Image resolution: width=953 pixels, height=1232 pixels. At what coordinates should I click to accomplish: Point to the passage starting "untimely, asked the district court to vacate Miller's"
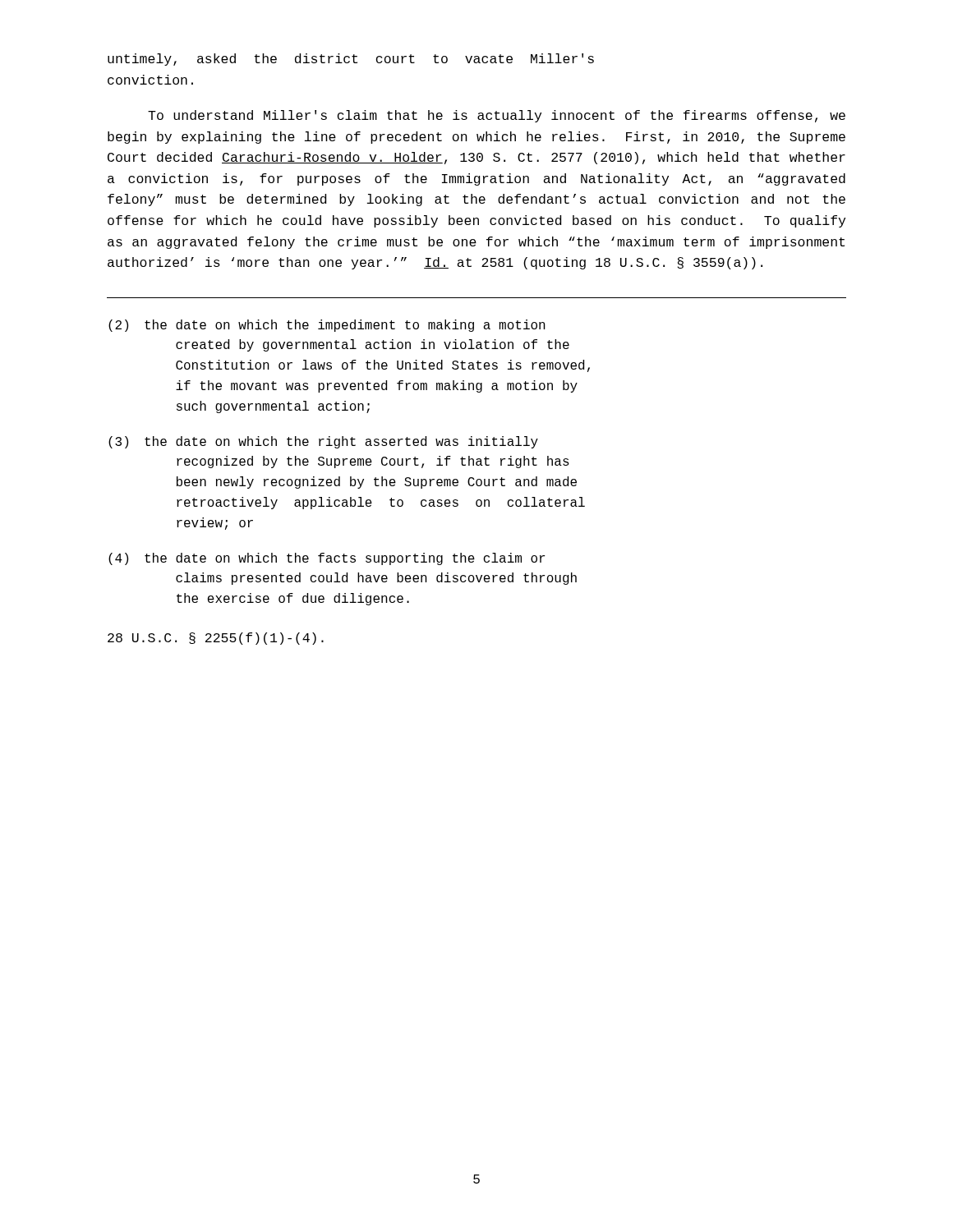click(351, 70)
